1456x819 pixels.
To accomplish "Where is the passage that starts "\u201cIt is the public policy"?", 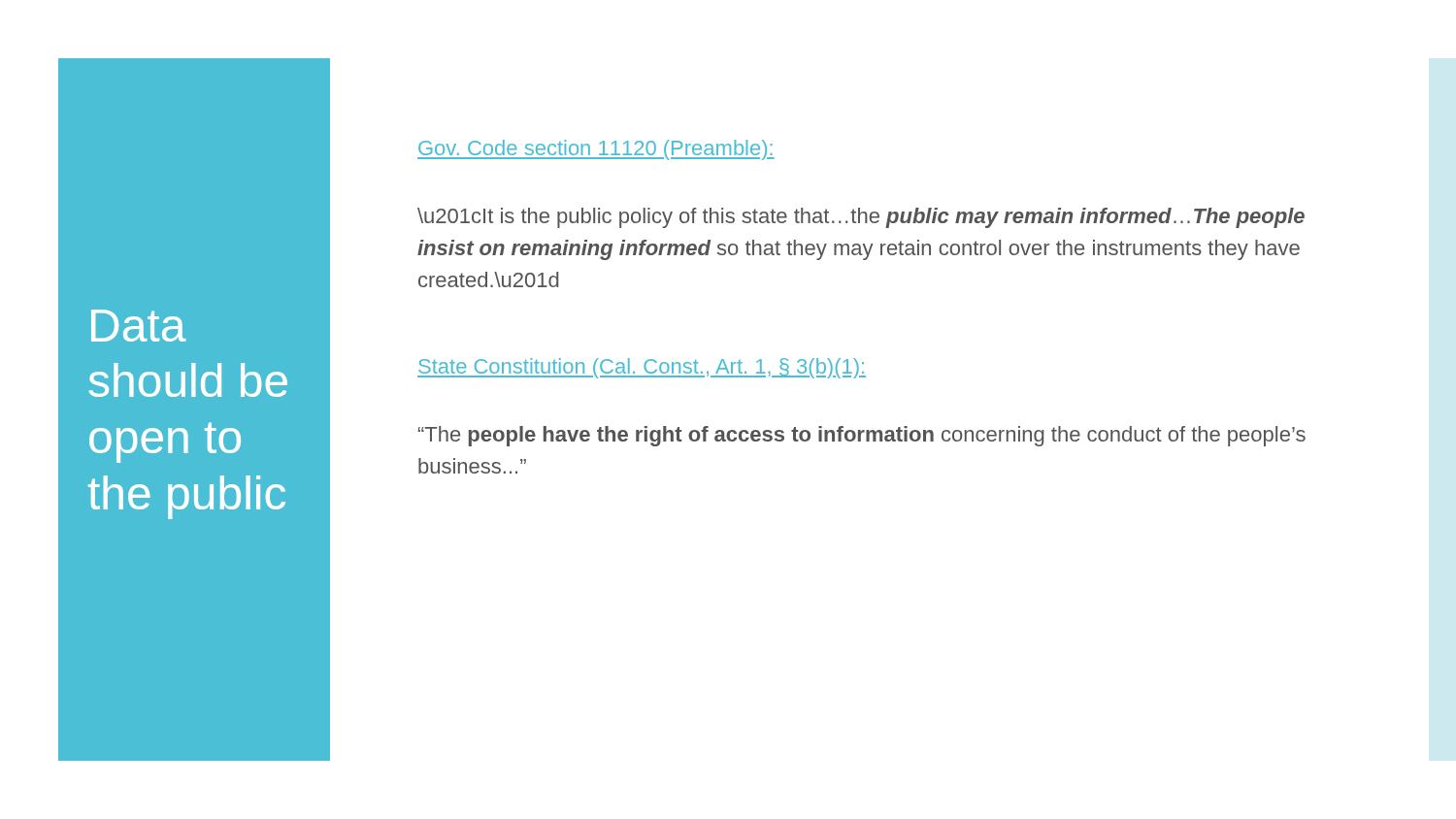I will [x=883, y=248].
